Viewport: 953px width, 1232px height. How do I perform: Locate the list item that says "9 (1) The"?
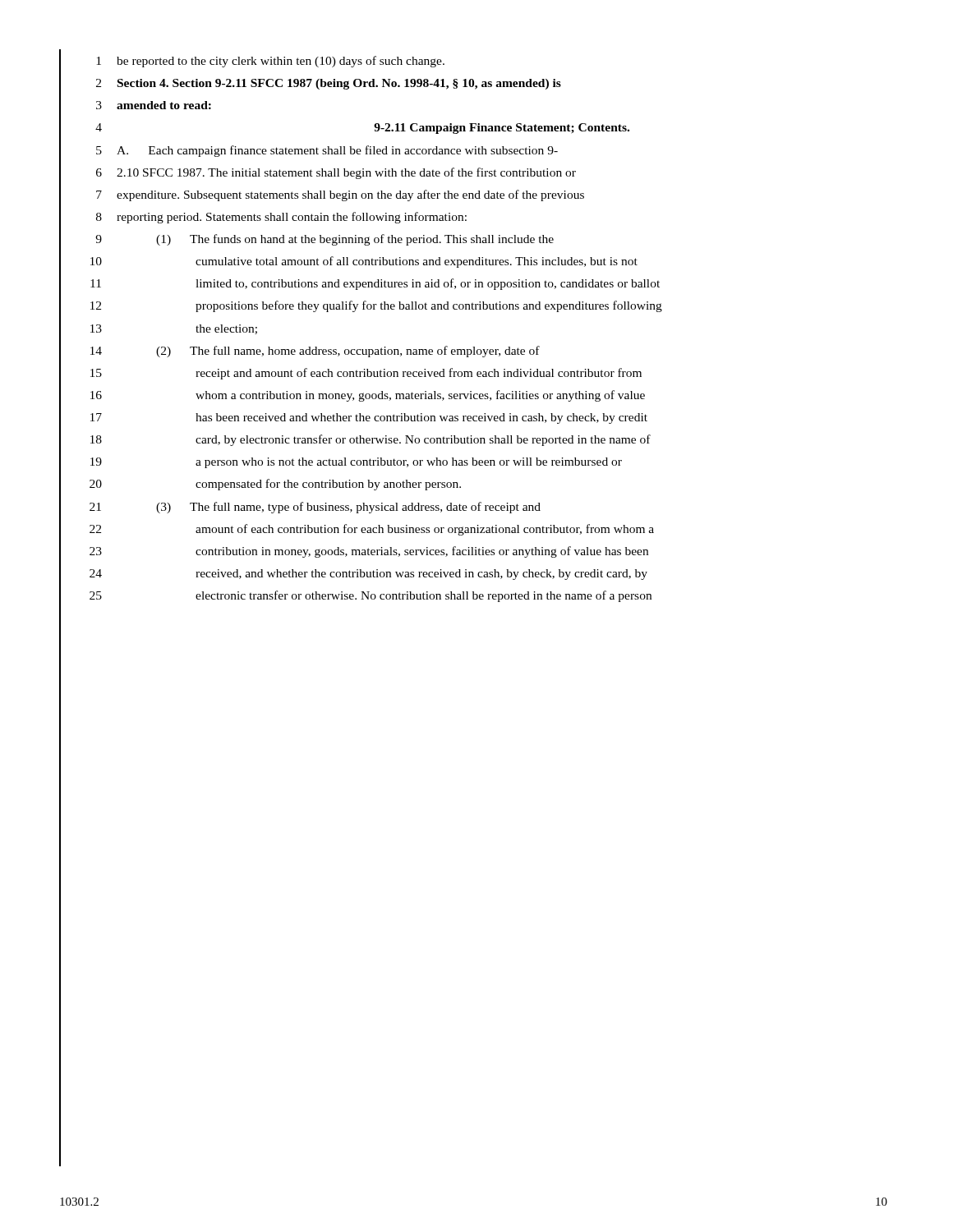(x=473, y=239)
